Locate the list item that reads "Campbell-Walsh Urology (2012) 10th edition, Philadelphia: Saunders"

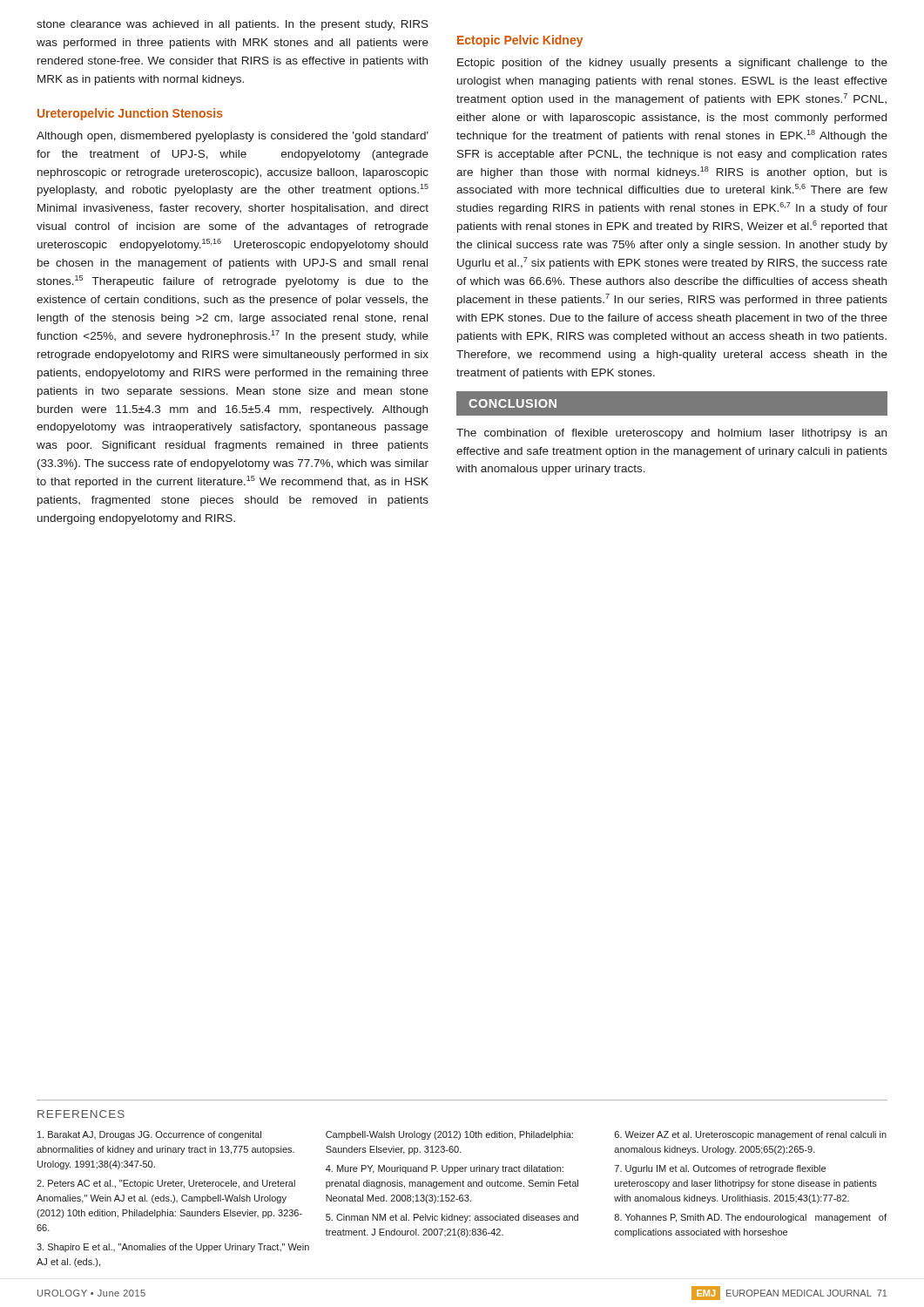[462, 1142]
